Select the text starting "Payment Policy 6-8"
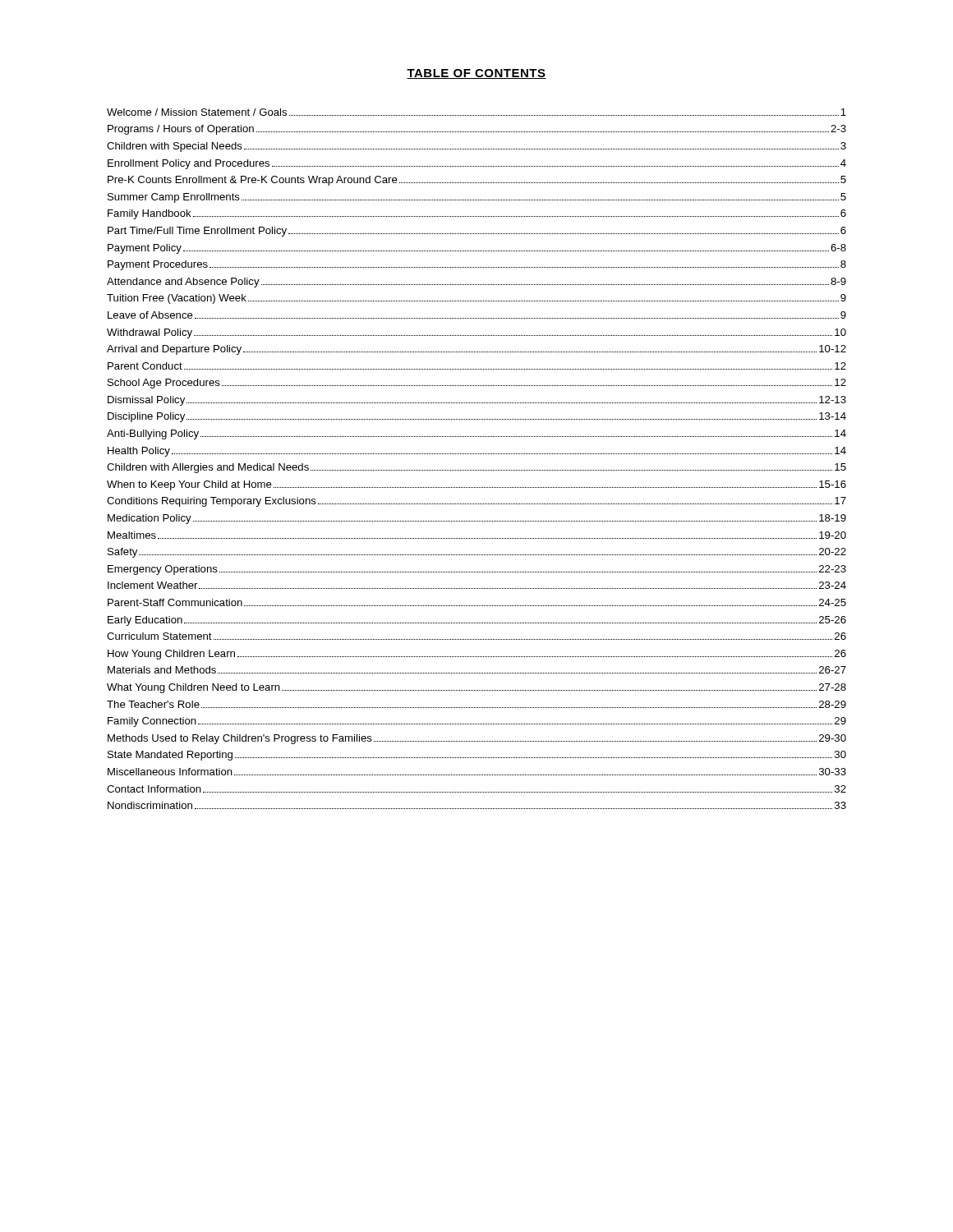This screenshot has height=1232, width=953. click(x=476, y=247)
